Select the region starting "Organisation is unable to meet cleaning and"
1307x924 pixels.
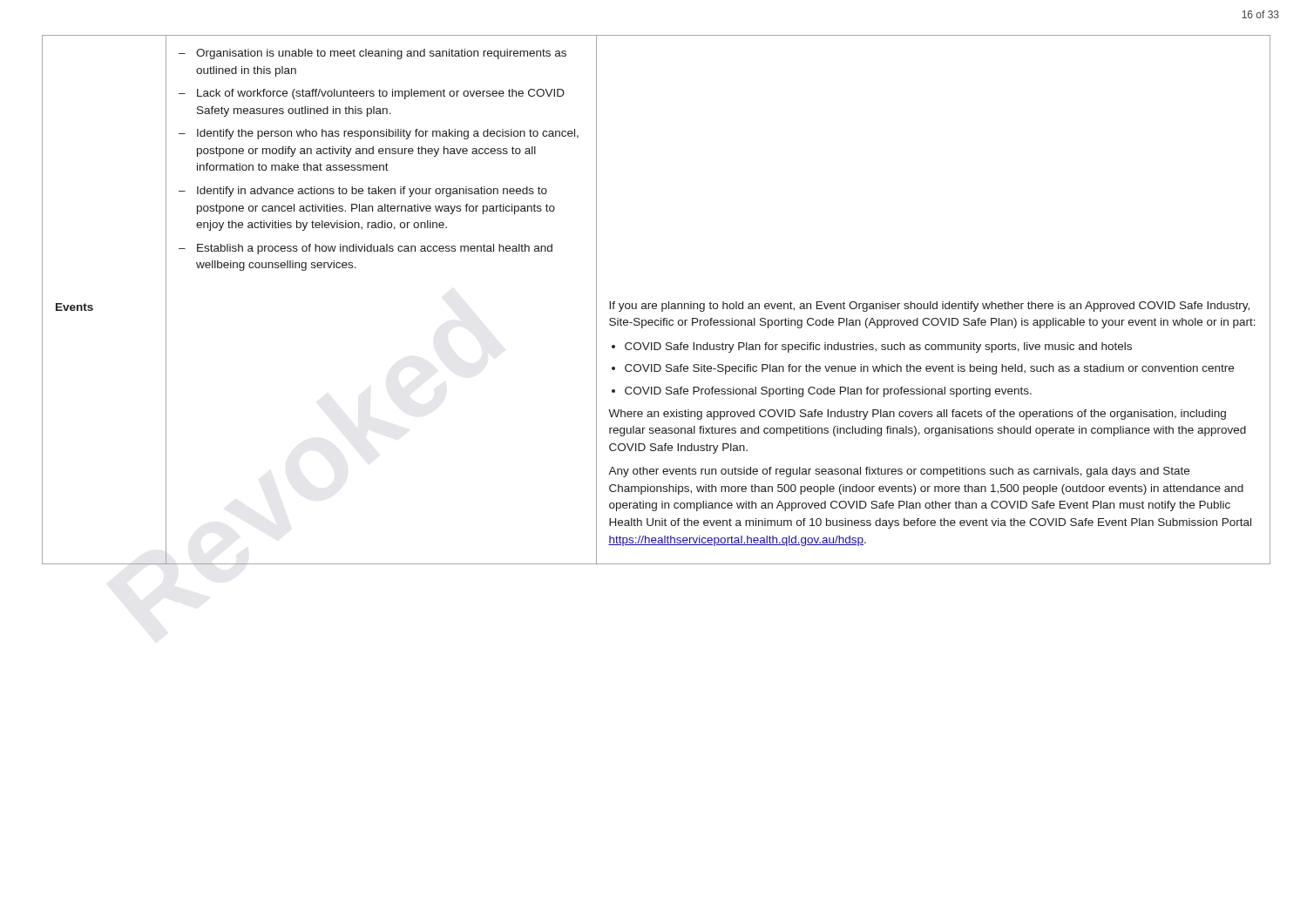[381, 159]
